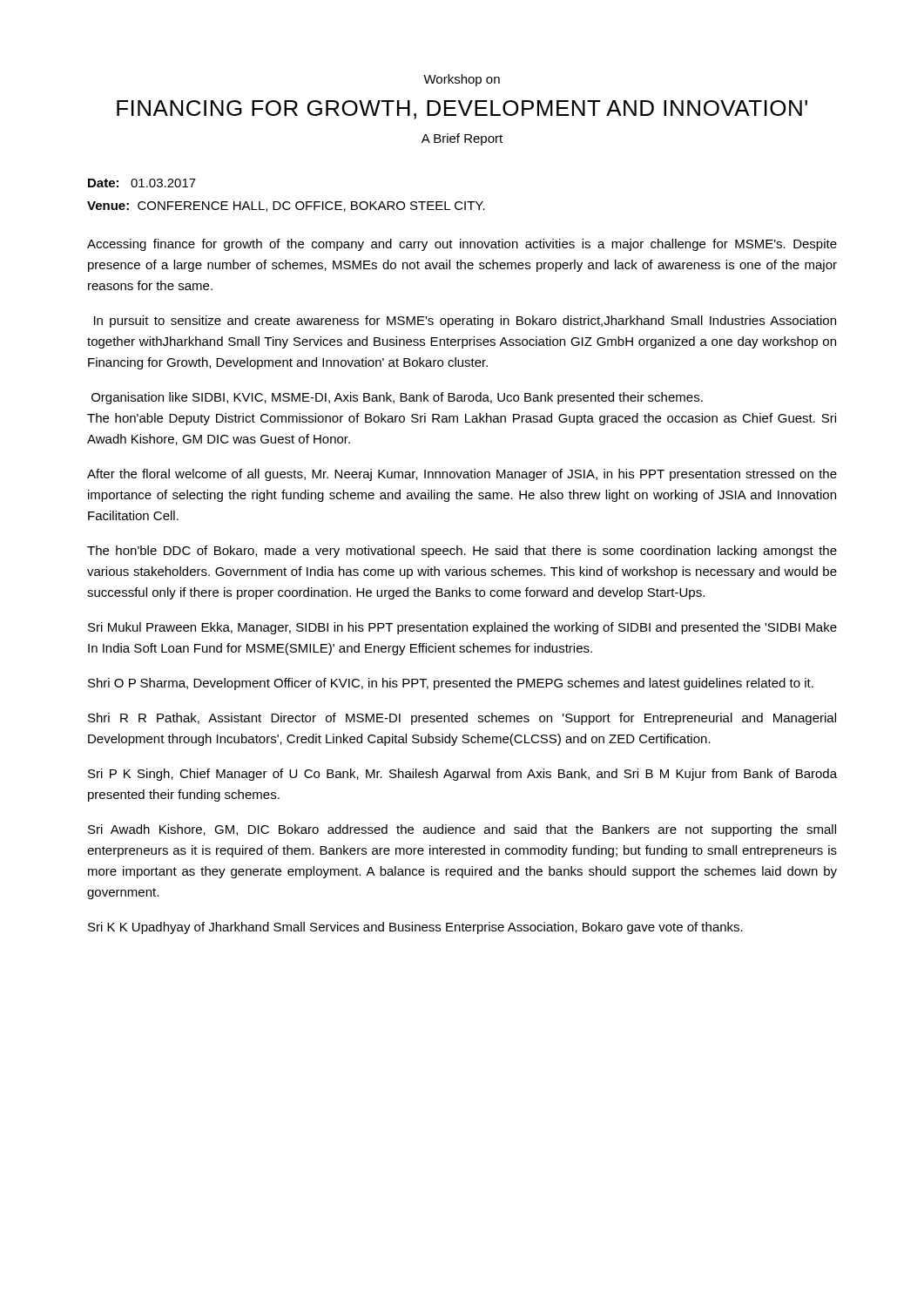
Task: Find the text block starting "After the floral welcome of all guests, Mr."
Action: point(462,495)
